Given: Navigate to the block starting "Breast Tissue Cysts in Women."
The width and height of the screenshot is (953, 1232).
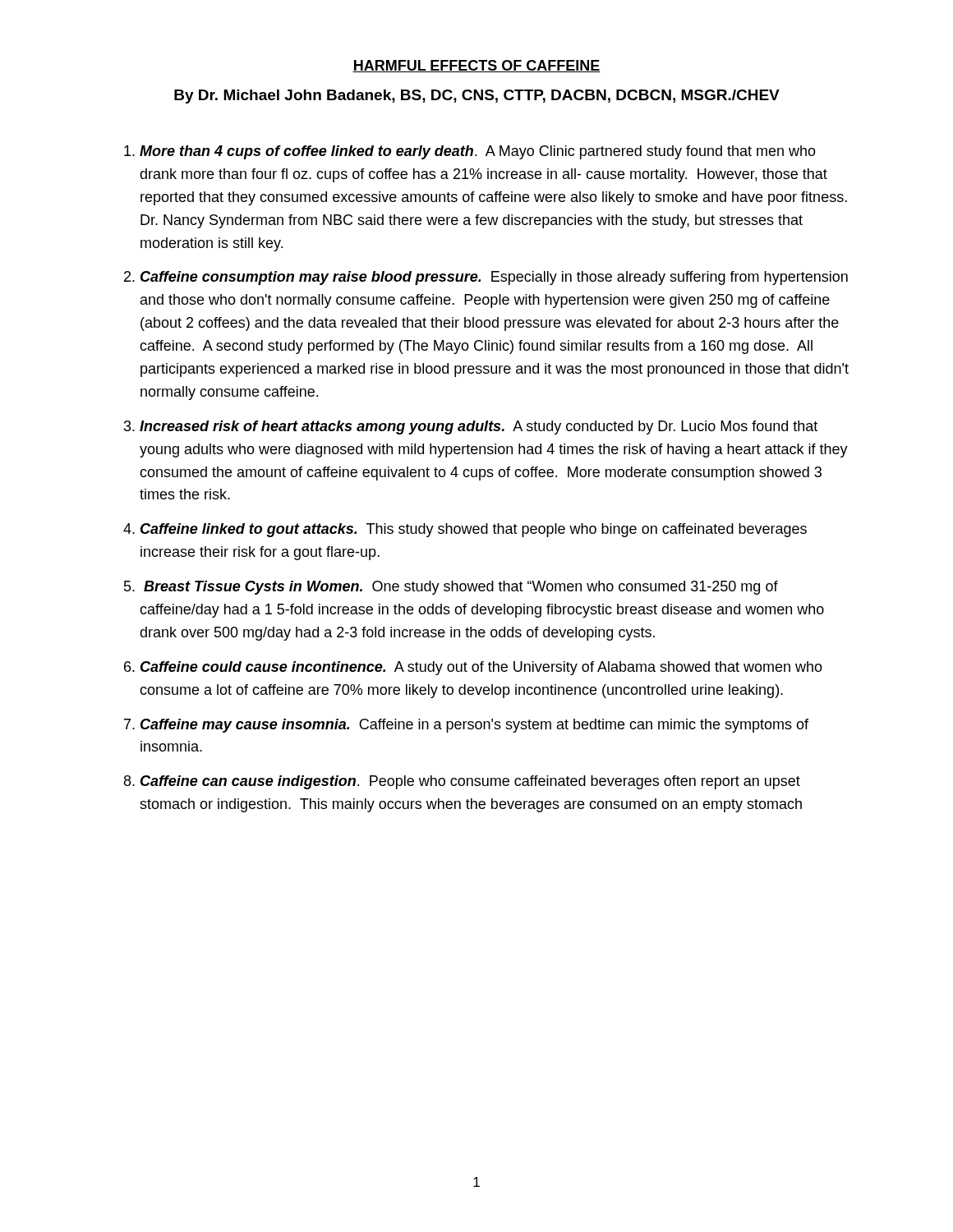Looking at the screenshot, I should 482,609.
